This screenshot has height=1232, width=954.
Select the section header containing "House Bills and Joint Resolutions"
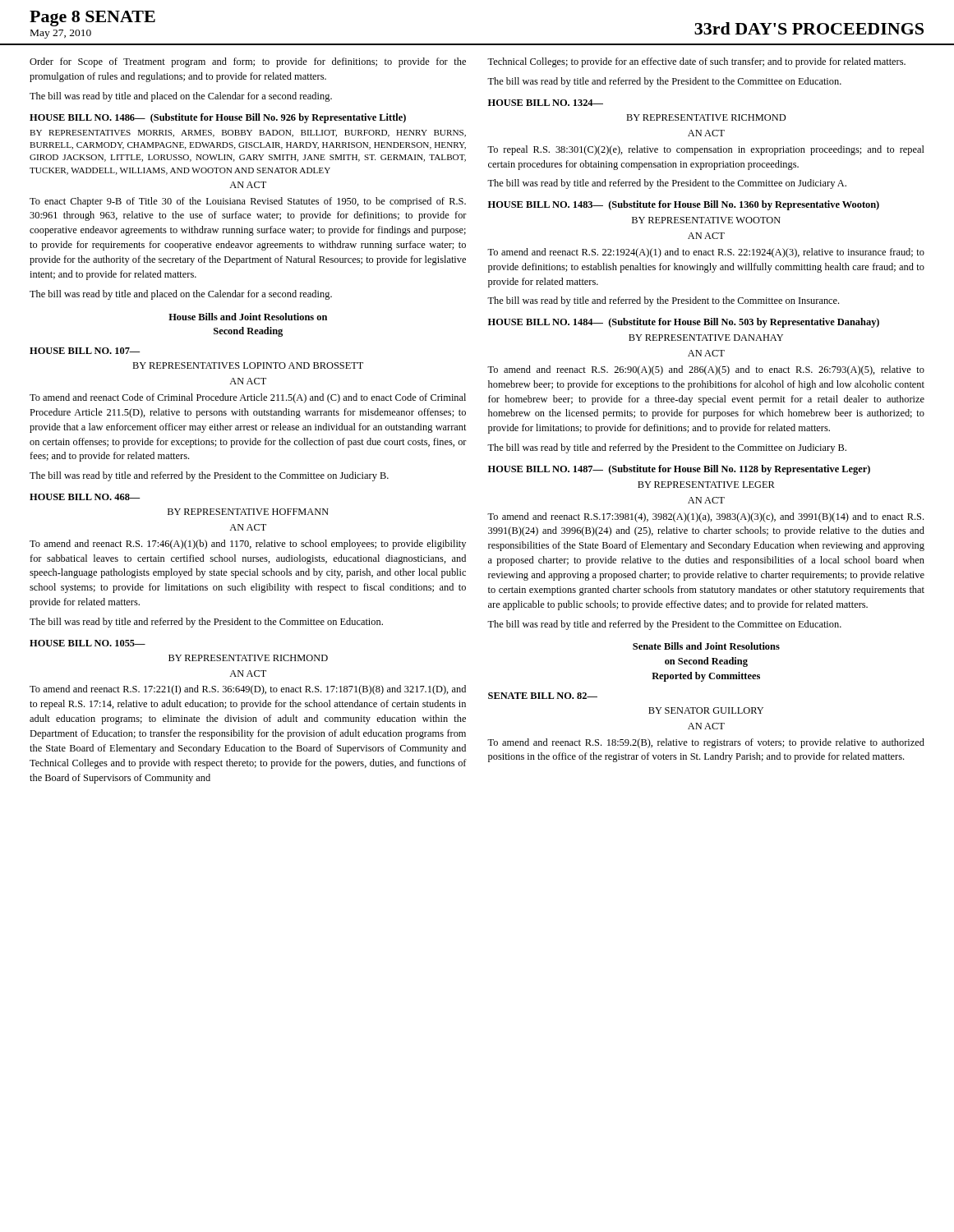[248, 325]
